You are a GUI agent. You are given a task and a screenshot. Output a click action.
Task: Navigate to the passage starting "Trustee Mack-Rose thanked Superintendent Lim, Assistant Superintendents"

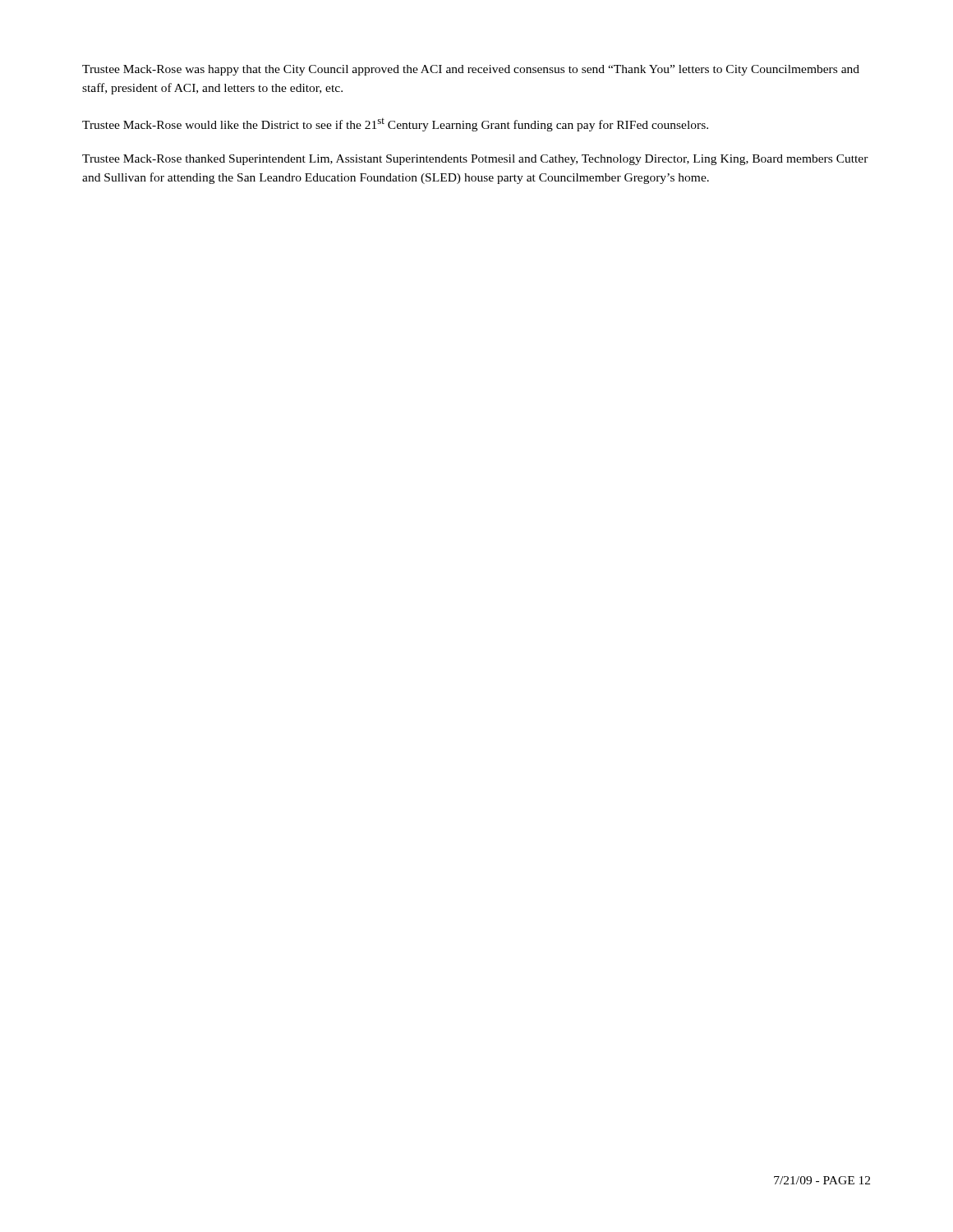point(475,168)
